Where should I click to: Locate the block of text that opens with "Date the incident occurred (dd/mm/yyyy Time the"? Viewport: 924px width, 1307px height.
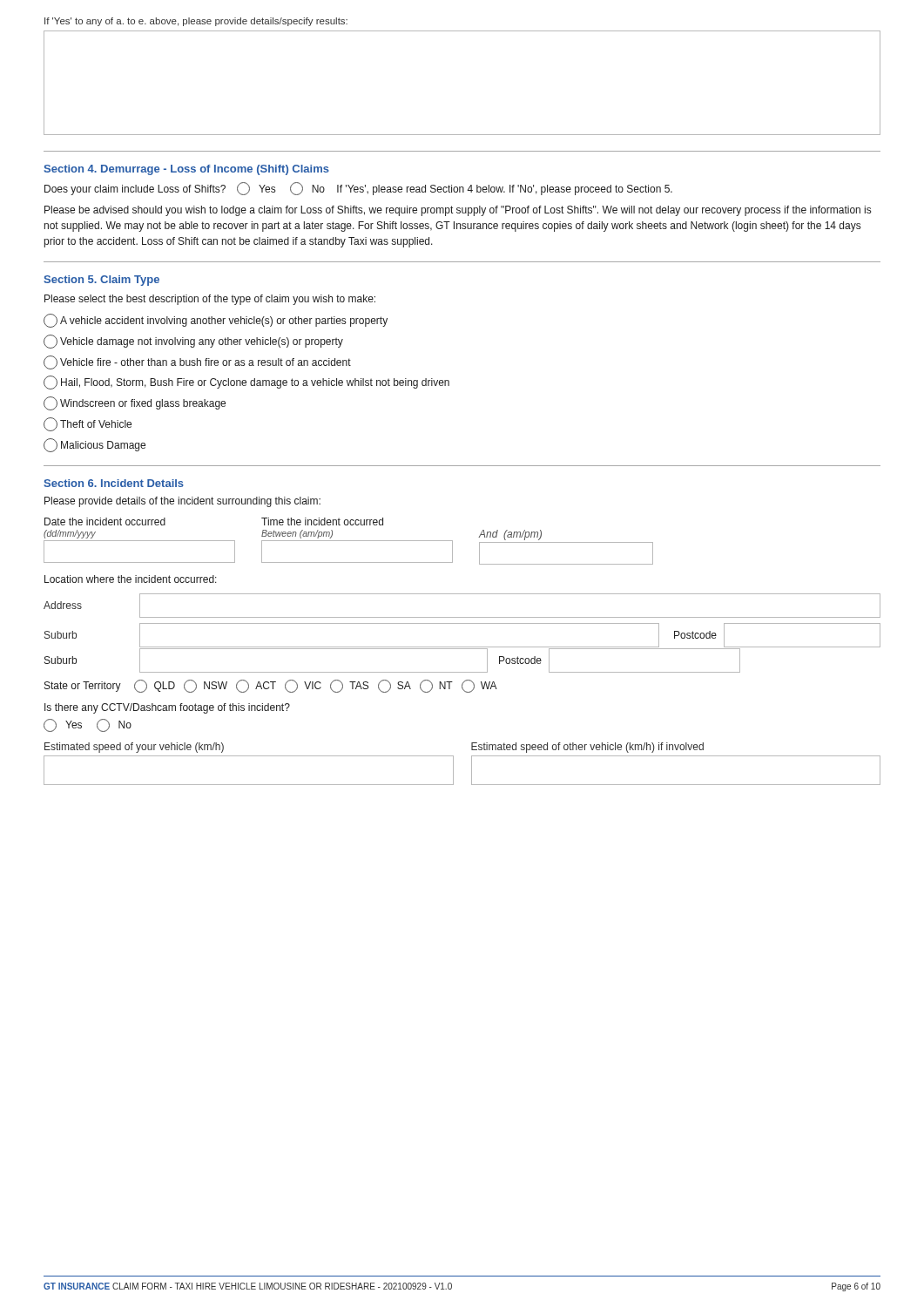462,540
